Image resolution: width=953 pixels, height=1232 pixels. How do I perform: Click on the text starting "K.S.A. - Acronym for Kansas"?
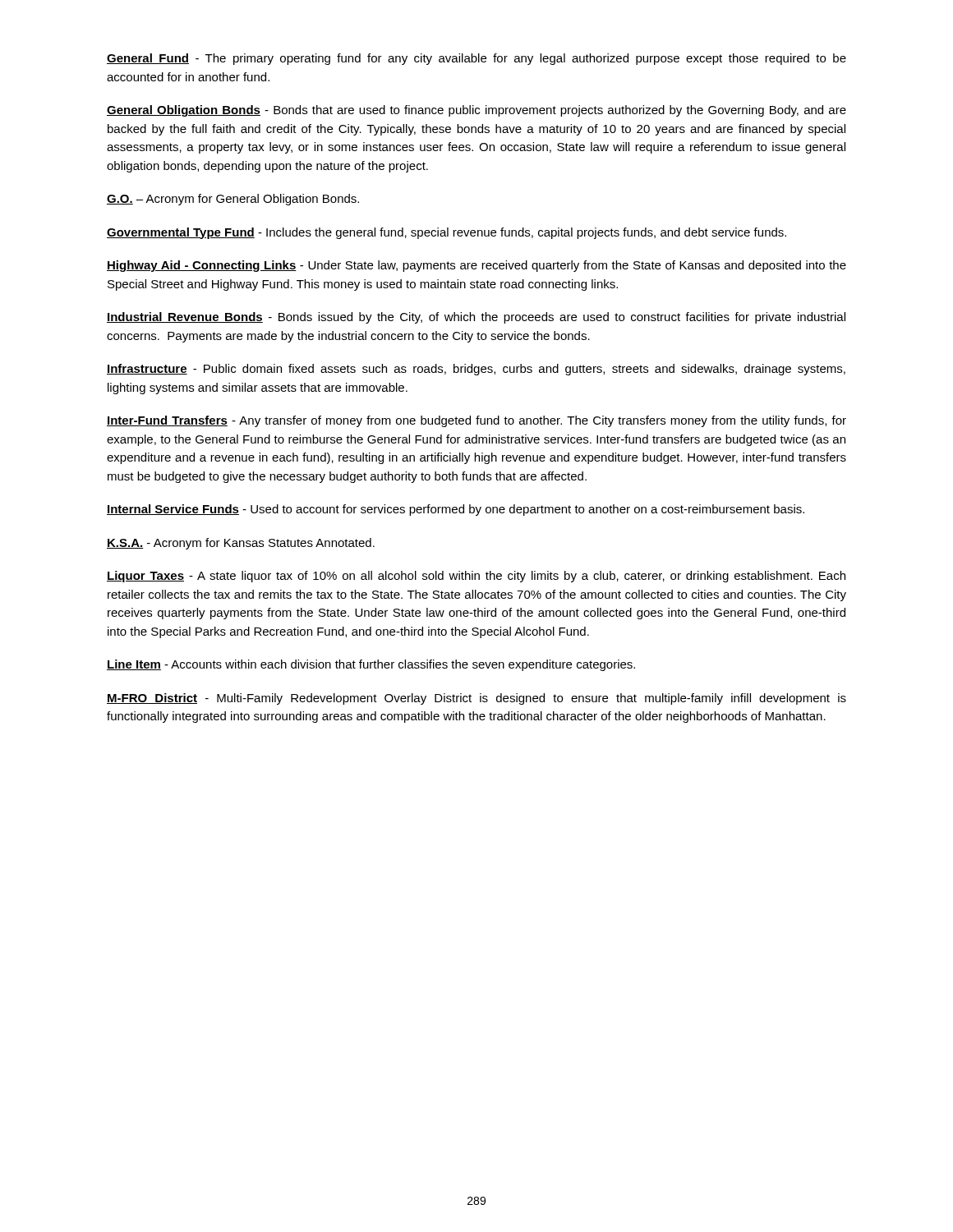241,542
